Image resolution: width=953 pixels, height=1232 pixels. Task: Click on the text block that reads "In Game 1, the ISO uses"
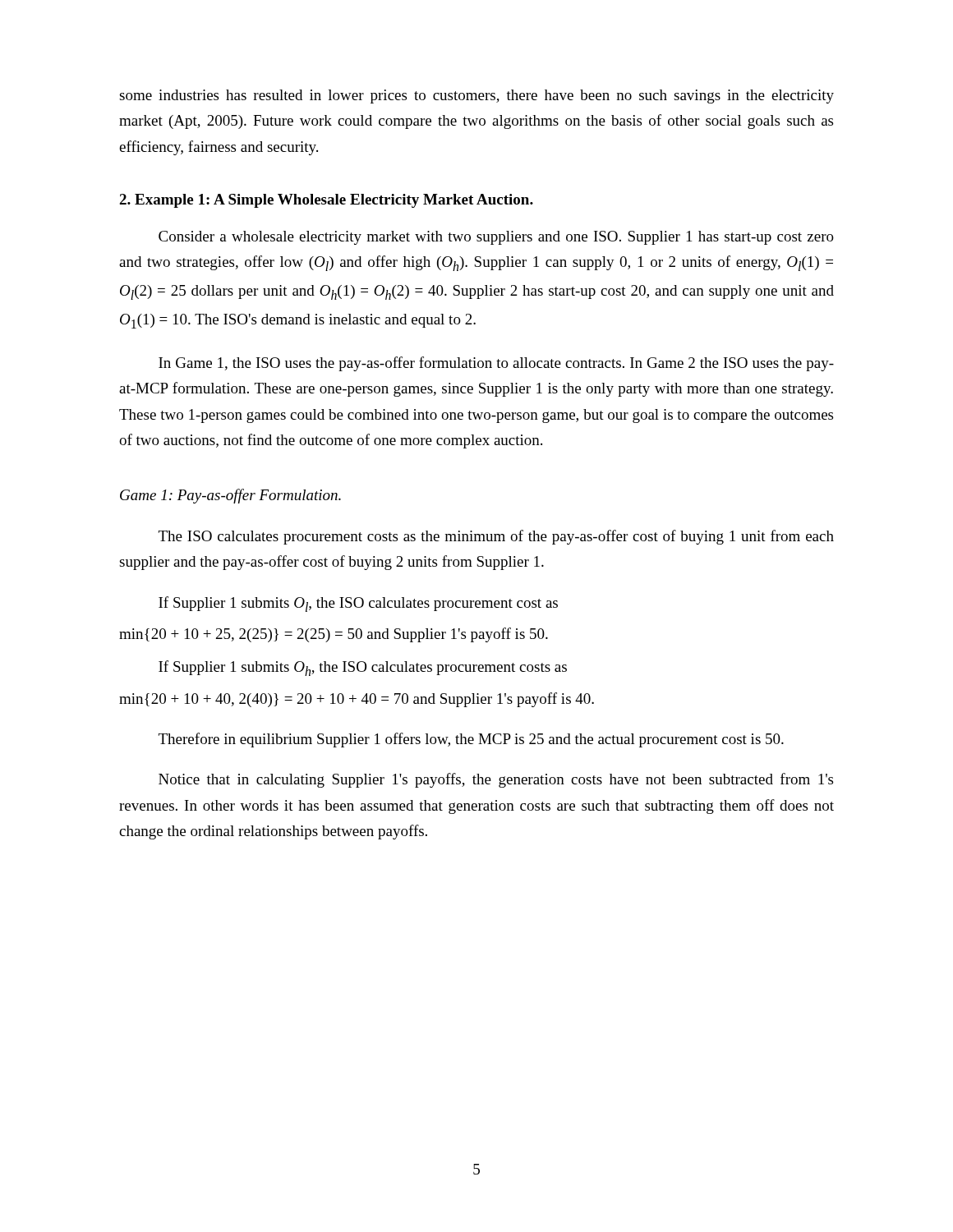[476, 401]
